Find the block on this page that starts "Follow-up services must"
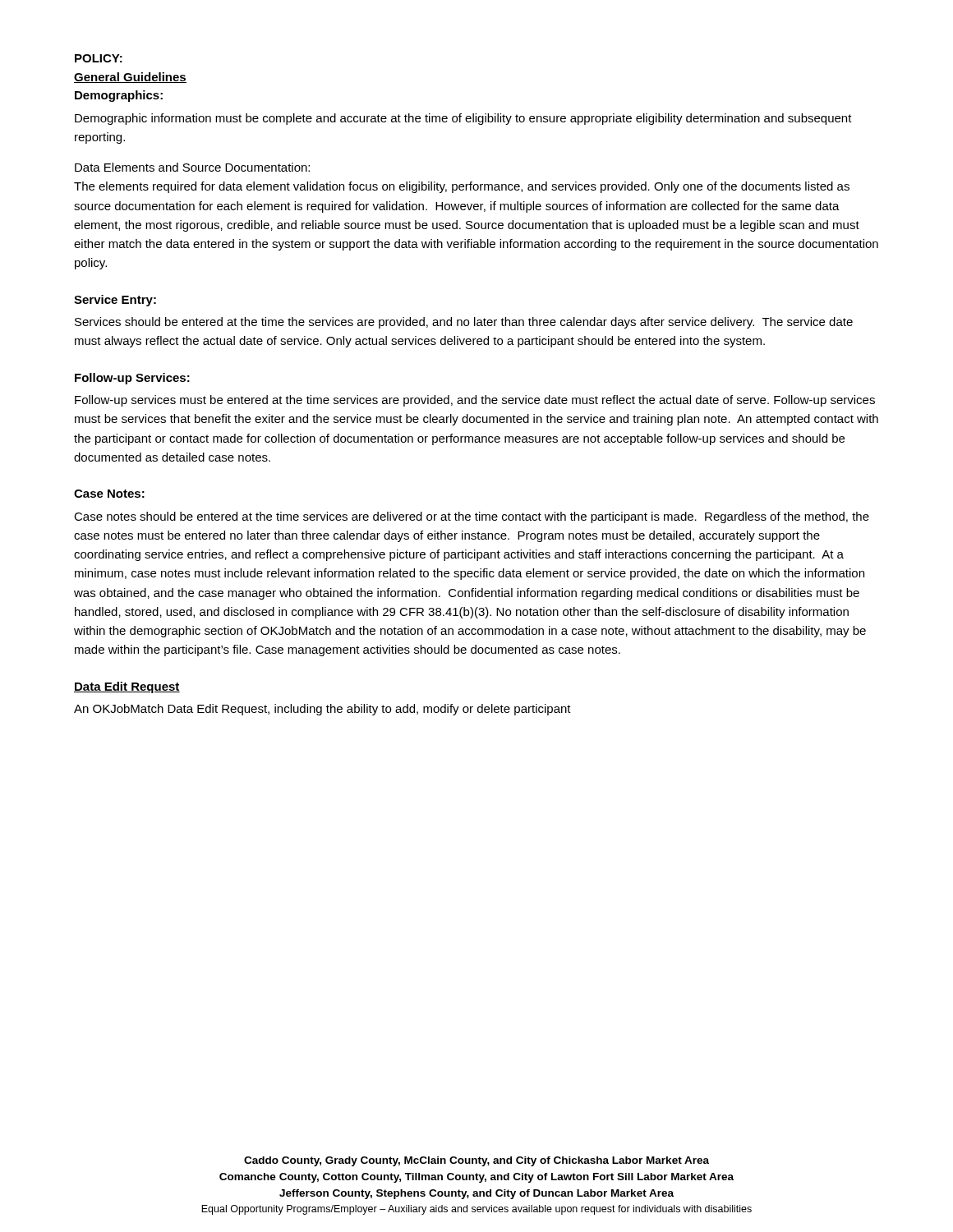 (x=476, y=428)
